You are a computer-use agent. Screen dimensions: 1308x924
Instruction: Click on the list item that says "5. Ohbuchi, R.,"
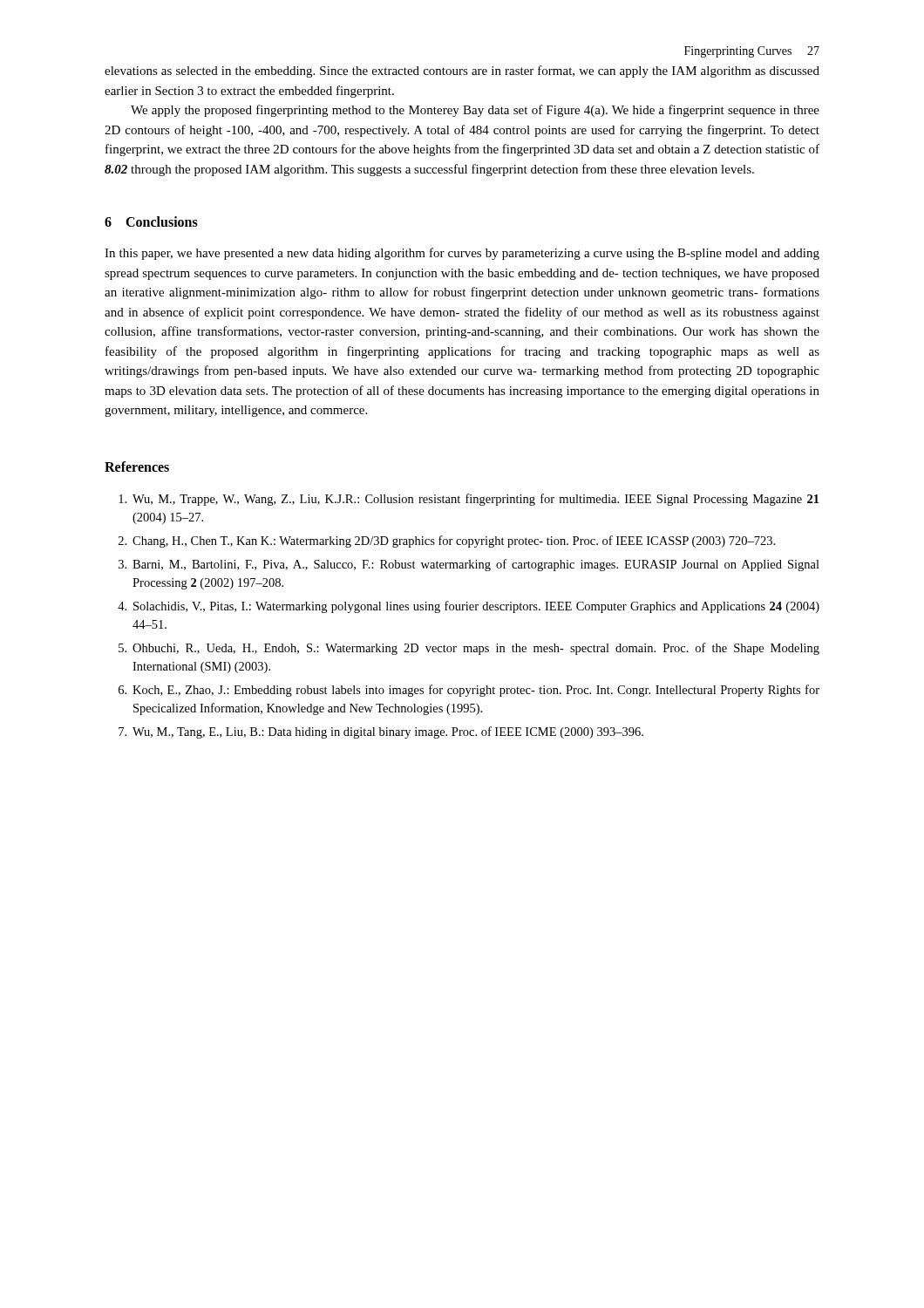462,657
